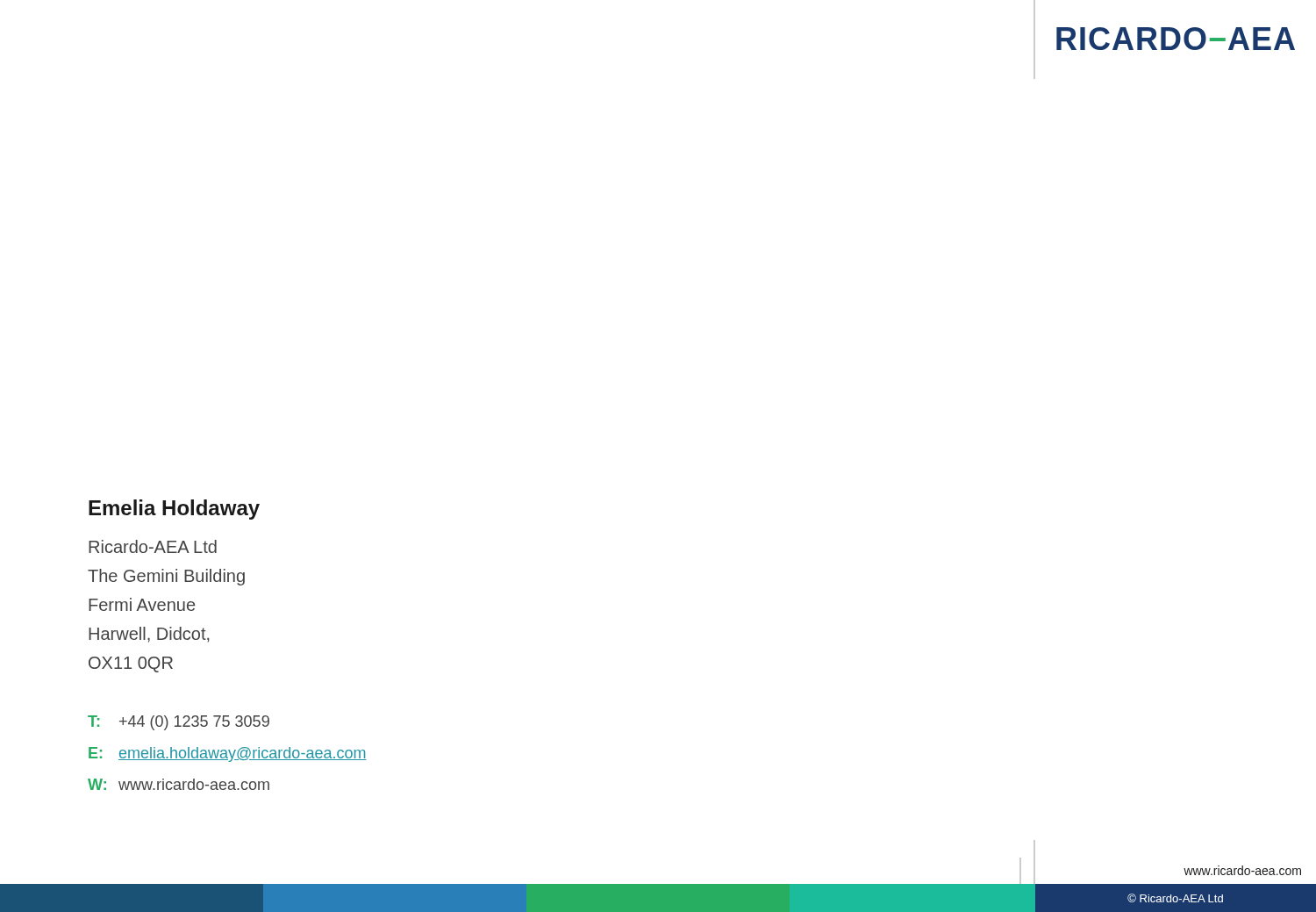Navigate to the text starting "T: +44 (0) 1235 75 3059 E:"

click(227, 753)
